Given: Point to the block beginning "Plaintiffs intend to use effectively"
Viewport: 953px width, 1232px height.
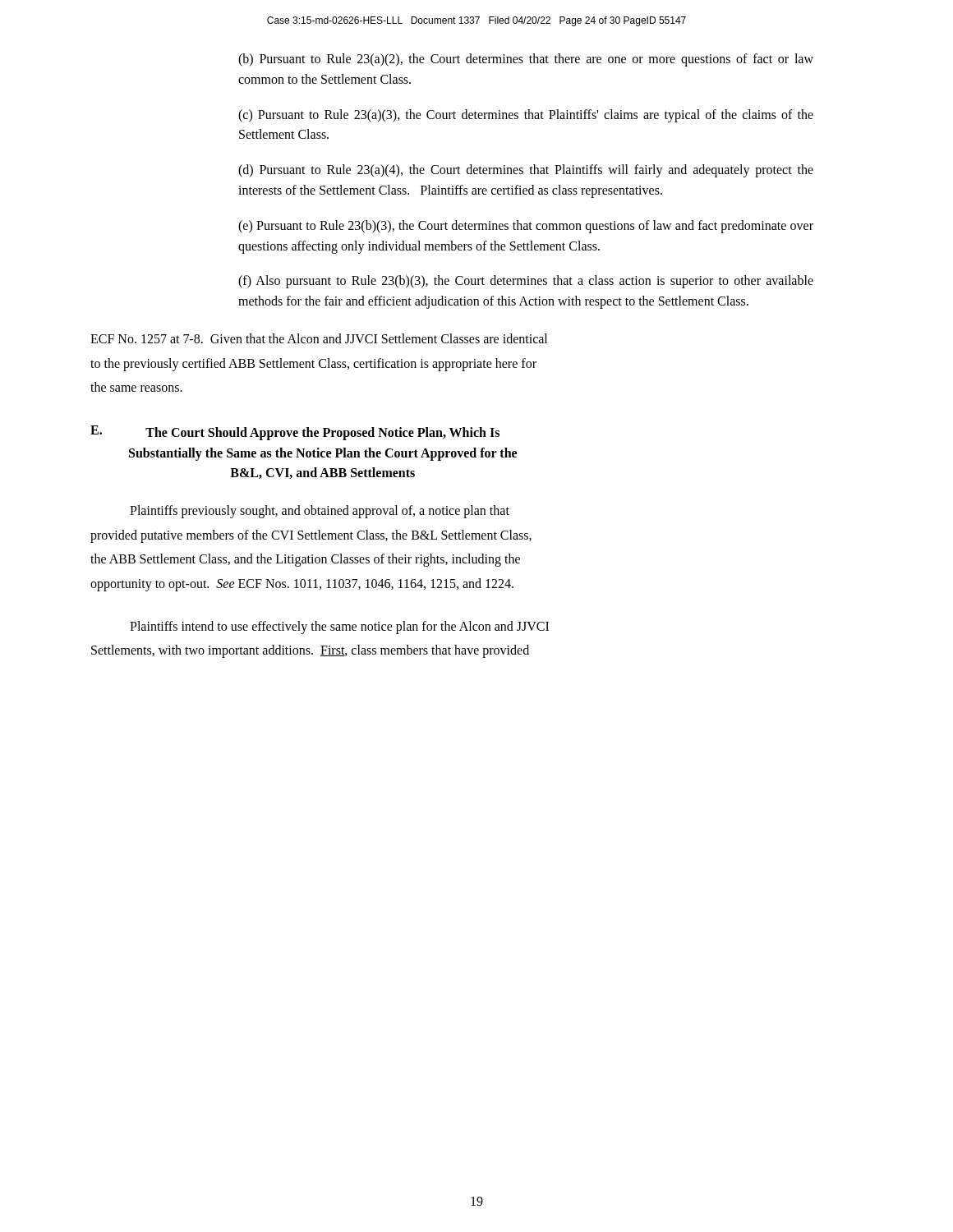Looking at the screenshot, I should [340, 626].
